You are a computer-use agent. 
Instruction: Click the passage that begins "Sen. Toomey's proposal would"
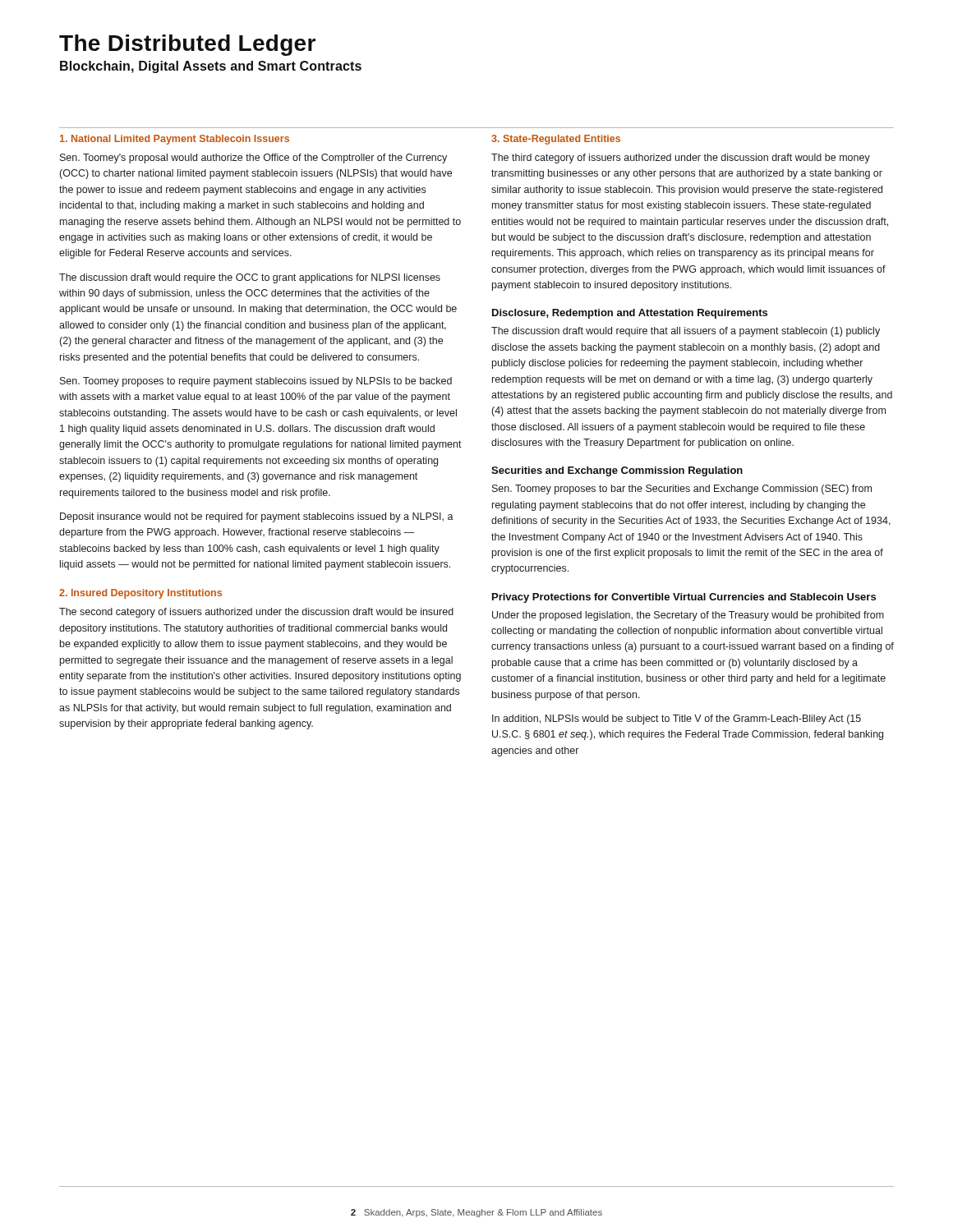260,205
